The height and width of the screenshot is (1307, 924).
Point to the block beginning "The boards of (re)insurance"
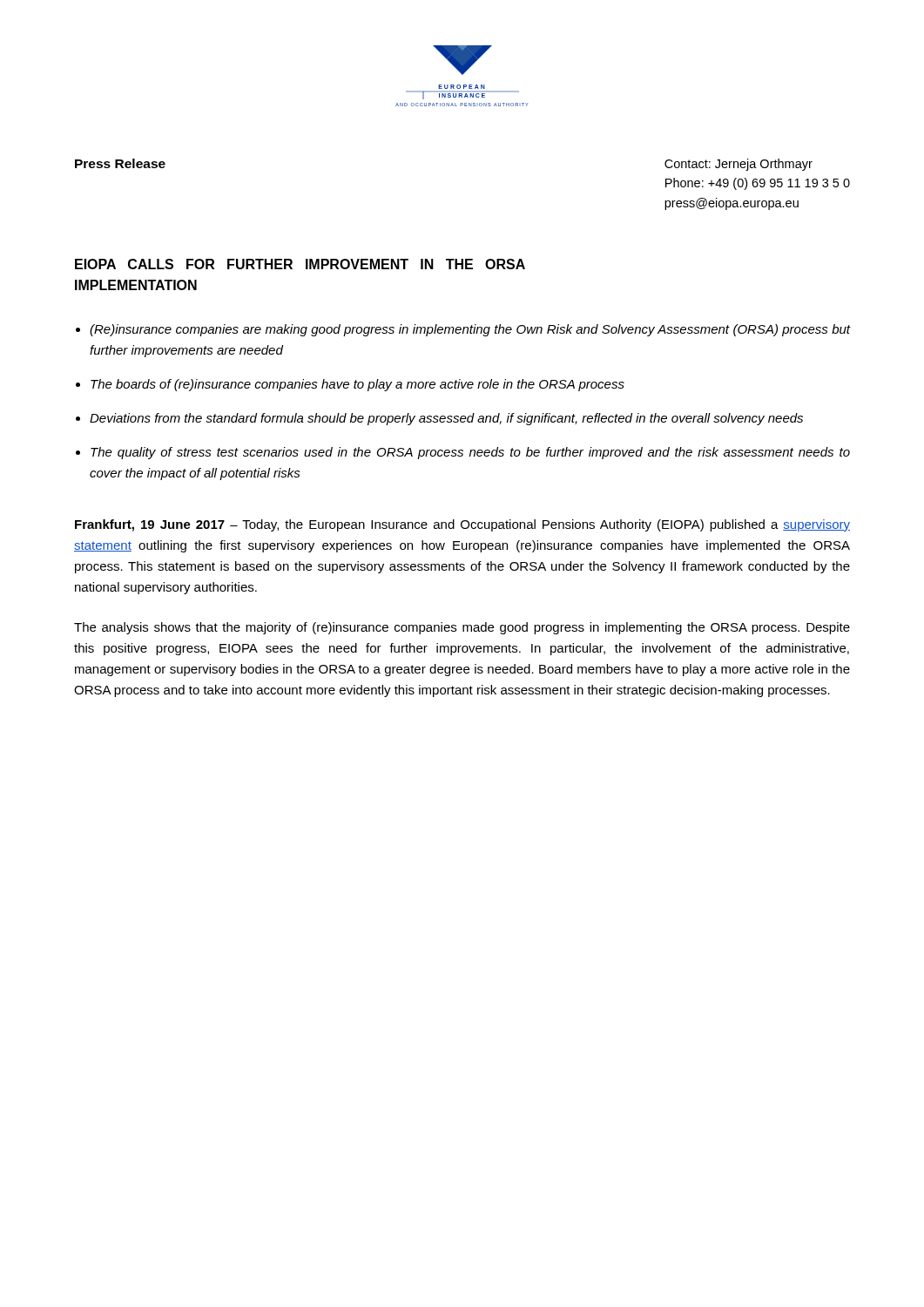357,384
